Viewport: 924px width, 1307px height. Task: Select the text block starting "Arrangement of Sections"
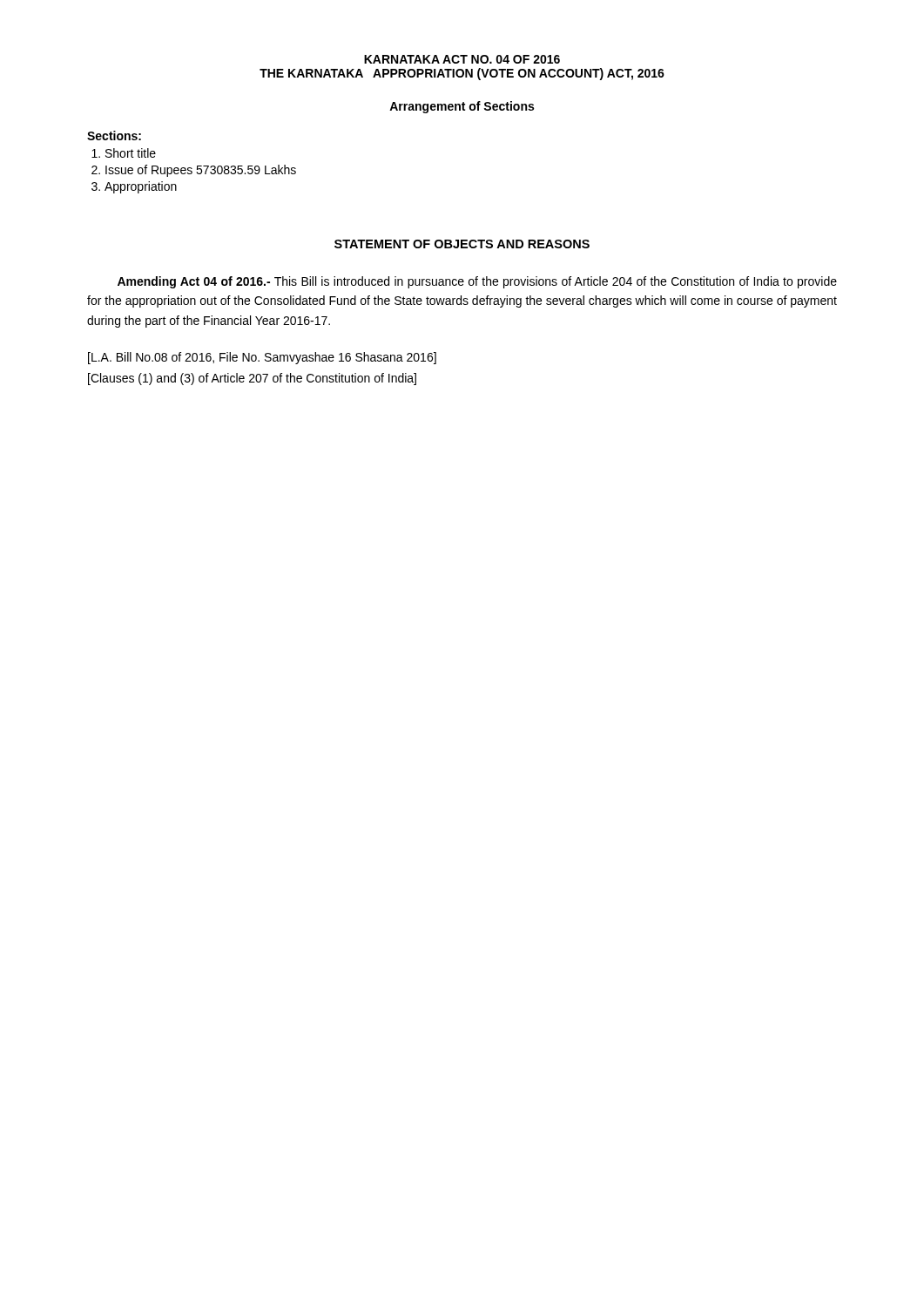(462, 106)
